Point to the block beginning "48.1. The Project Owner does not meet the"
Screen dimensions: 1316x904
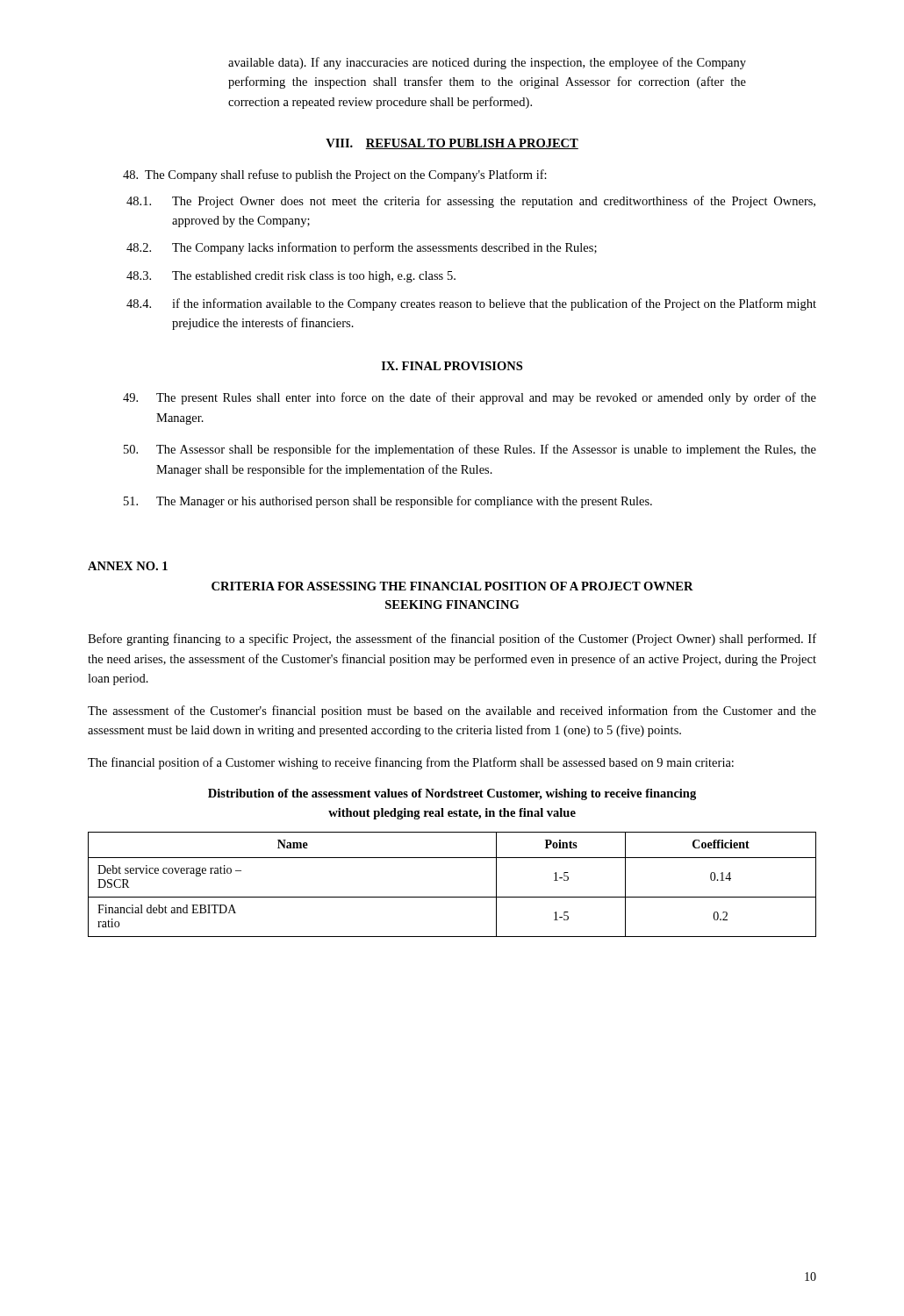tap(471, 211)
